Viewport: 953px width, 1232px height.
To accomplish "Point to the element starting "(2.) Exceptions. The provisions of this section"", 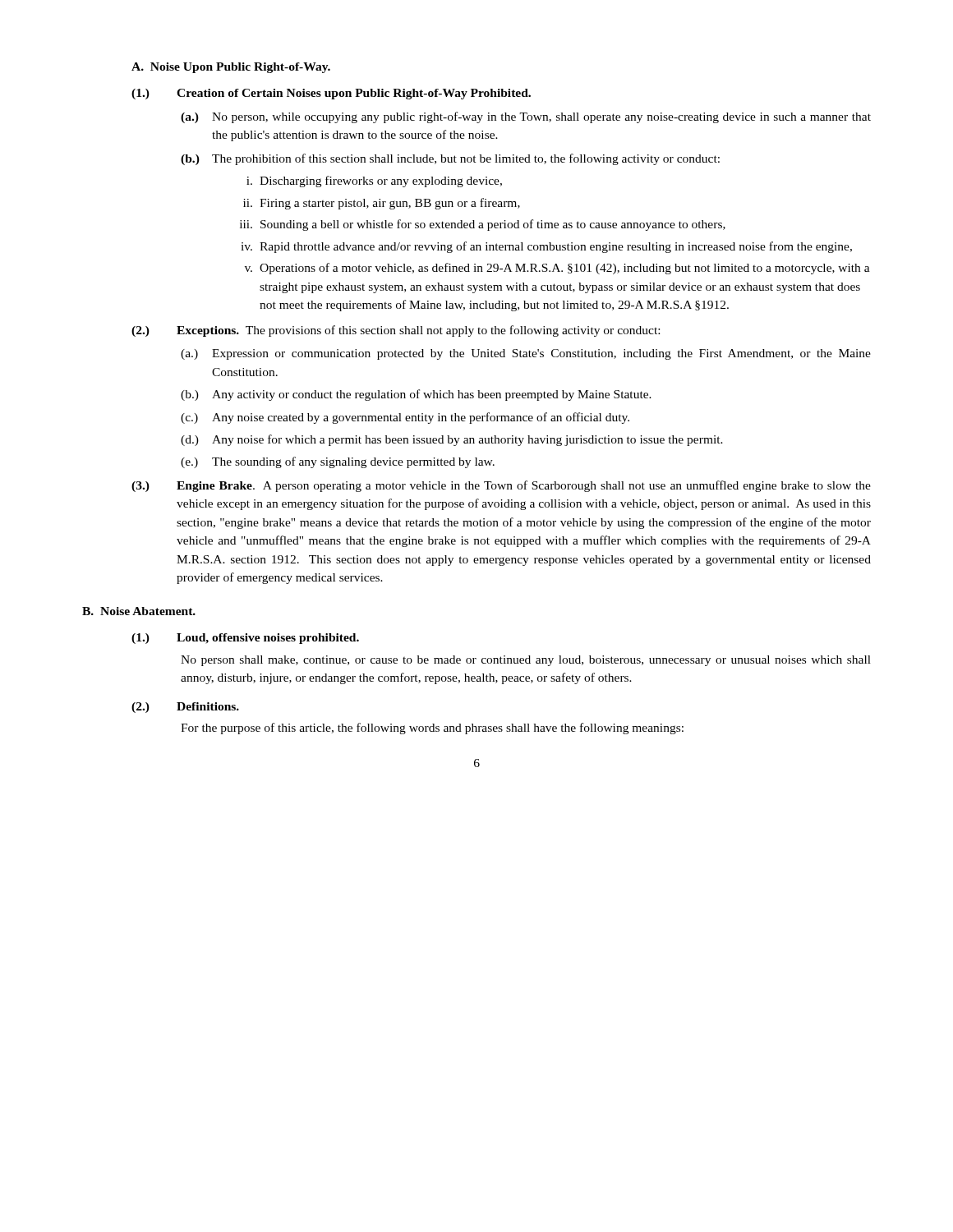I will pyautogui.click(x=501, y=330).
